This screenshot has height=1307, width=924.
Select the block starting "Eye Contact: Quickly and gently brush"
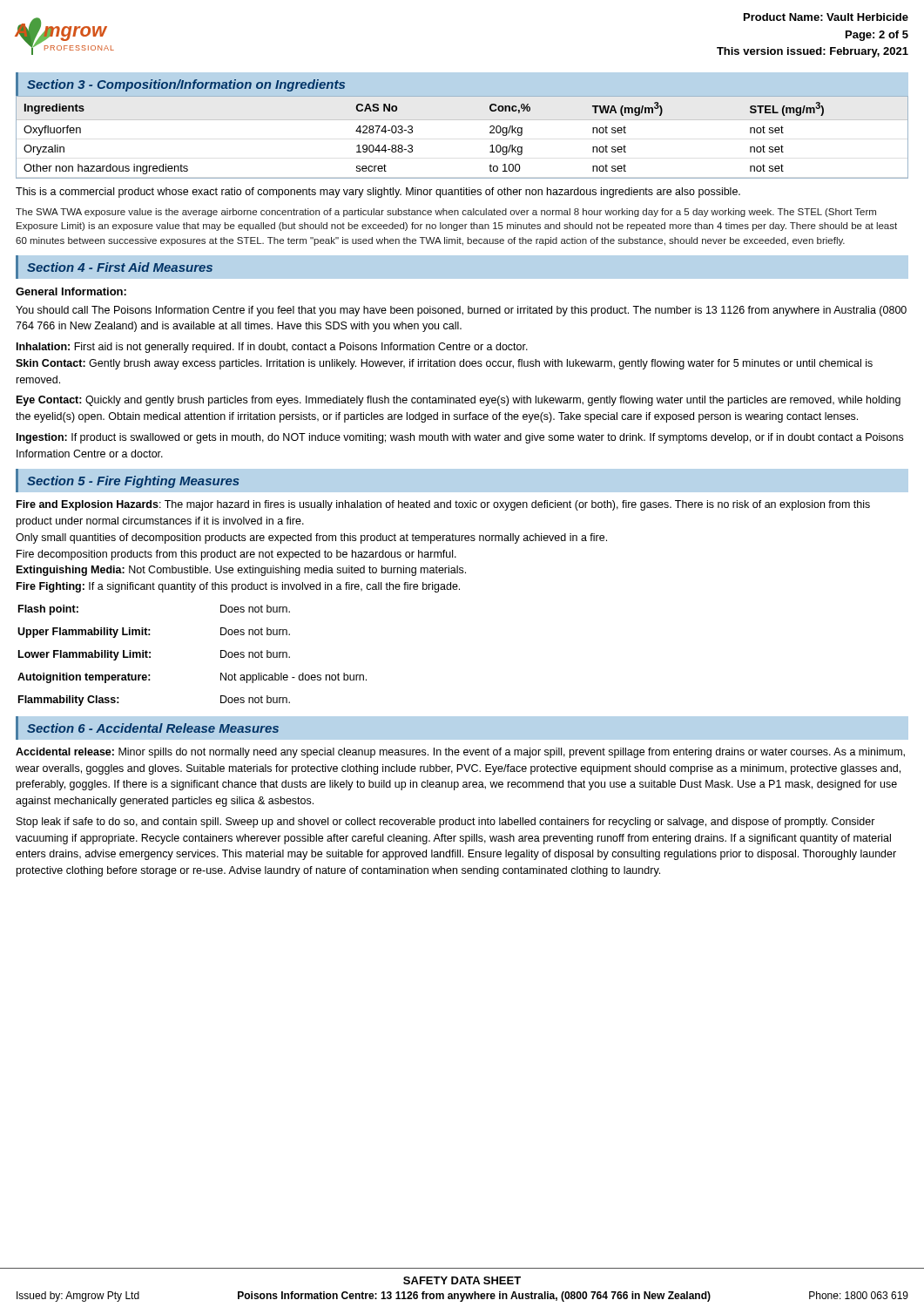(x=462, y=409)
